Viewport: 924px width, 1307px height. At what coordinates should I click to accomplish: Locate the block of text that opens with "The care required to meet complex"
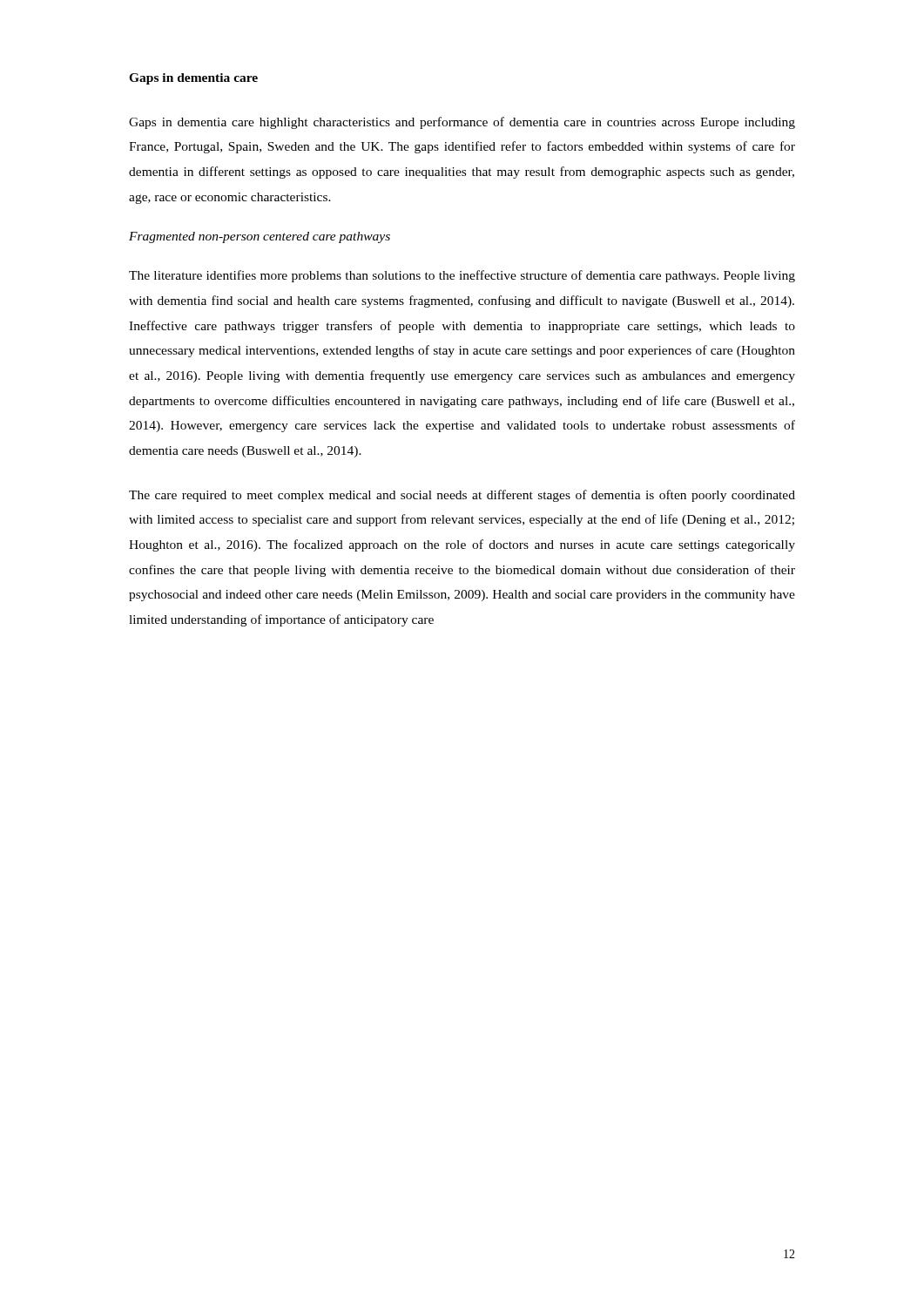point(462,557)
